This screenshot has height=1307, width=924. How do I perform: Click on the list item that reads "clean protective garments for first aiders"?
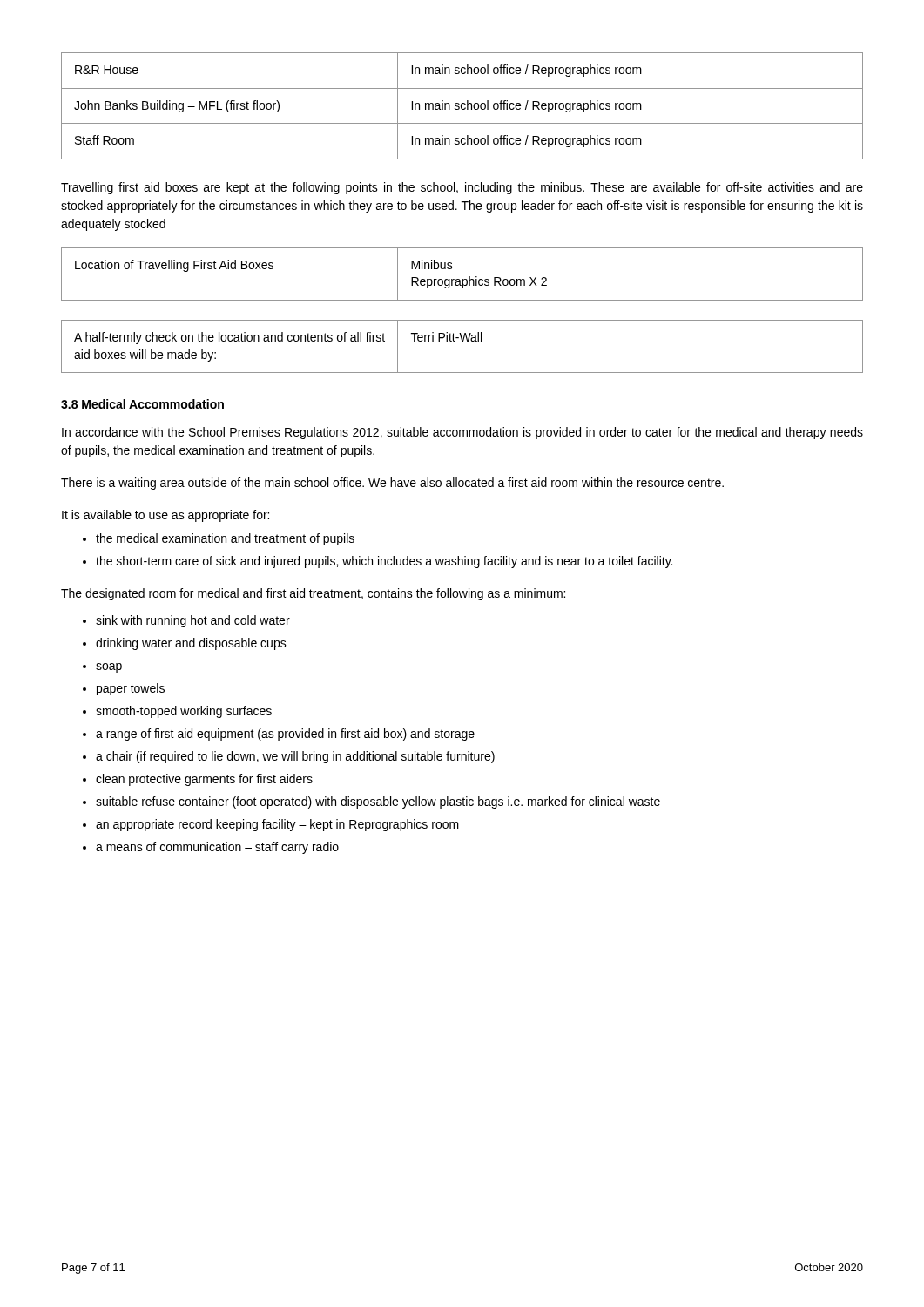204,779
